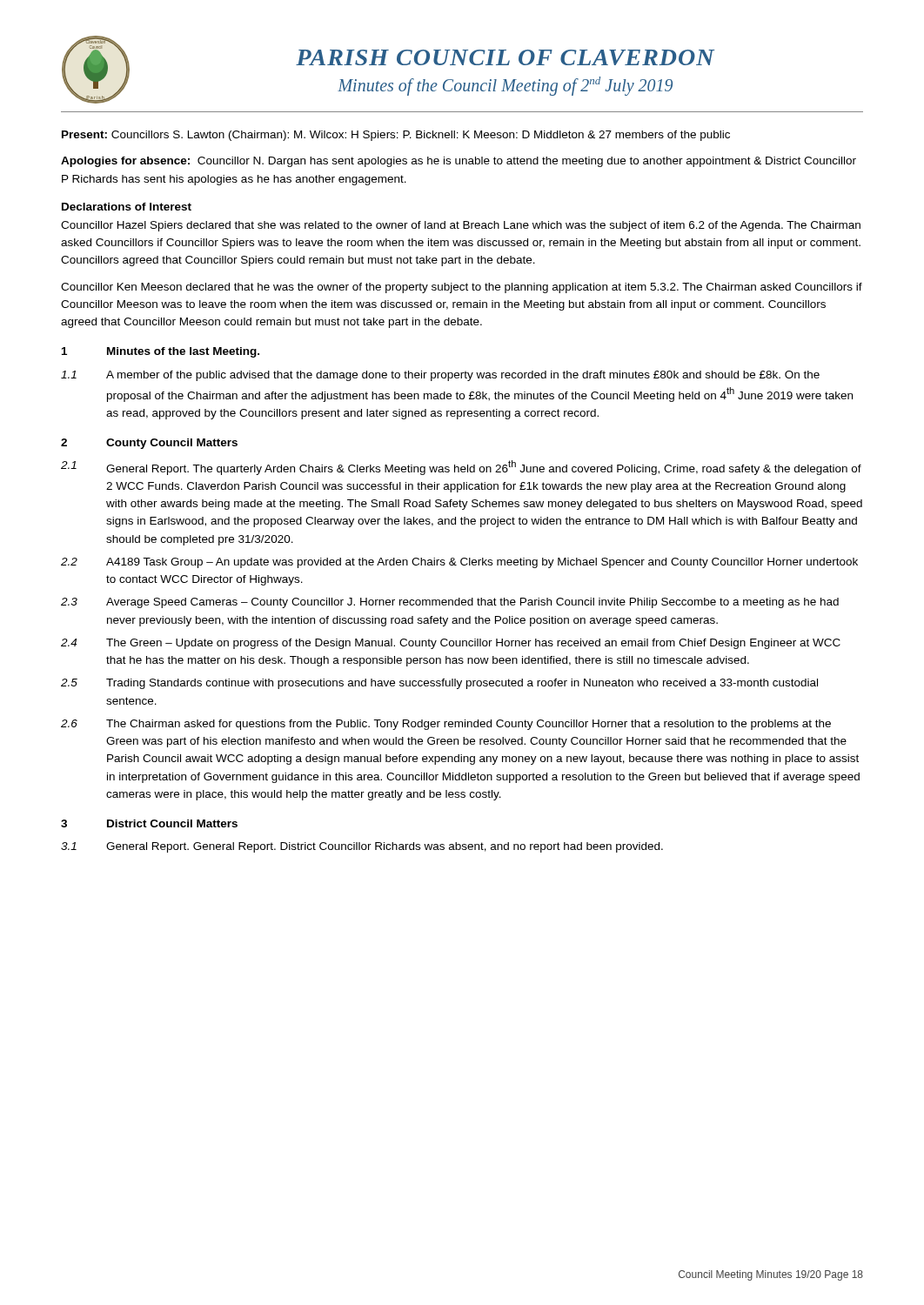
Task: Point to the block beginning "1 A member of the public"
Action: pos(462,394)
